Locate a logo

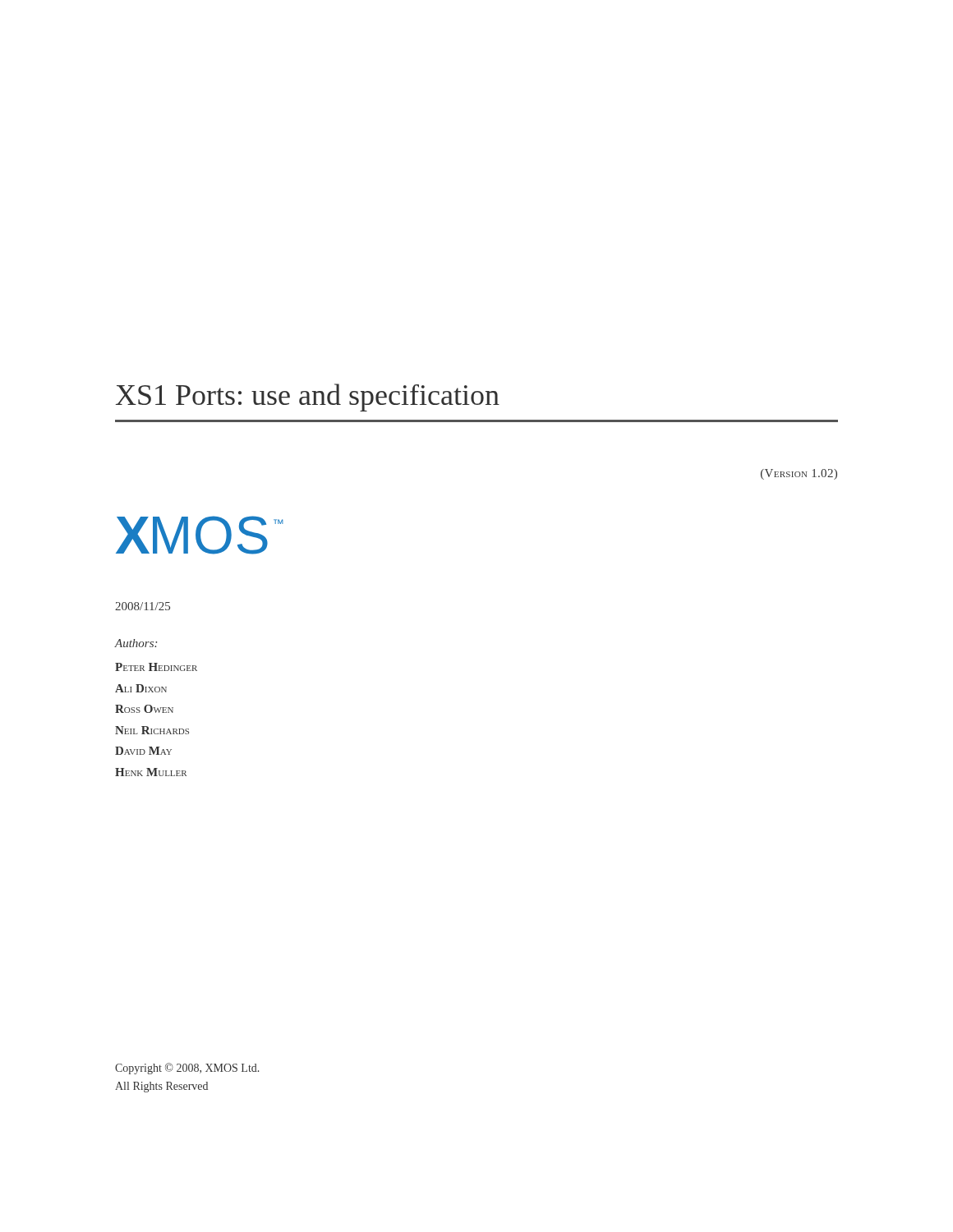pos(199,535)
